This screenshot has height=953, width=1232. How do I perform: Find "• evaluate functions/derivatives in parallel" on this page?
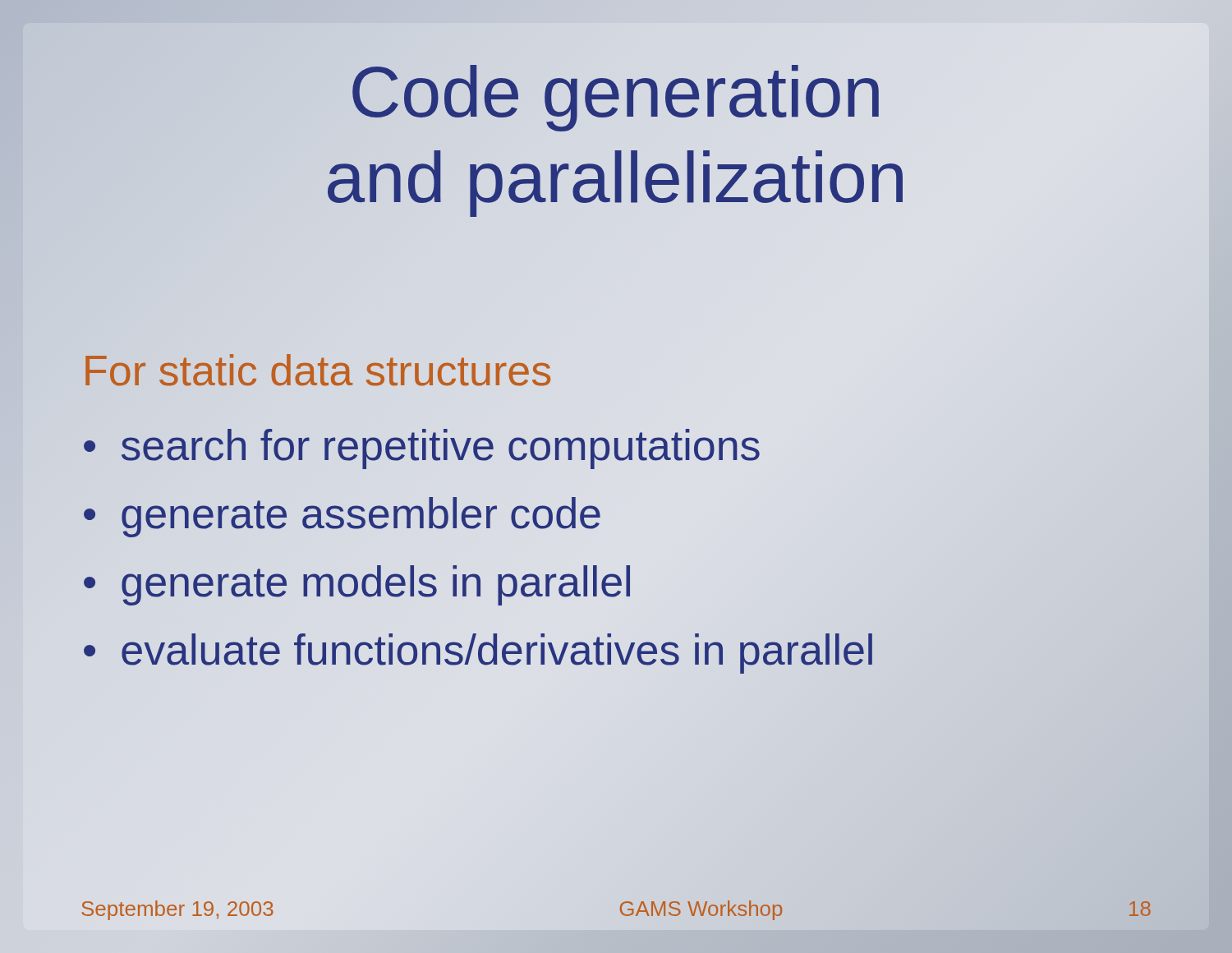(x=479, y=650)
